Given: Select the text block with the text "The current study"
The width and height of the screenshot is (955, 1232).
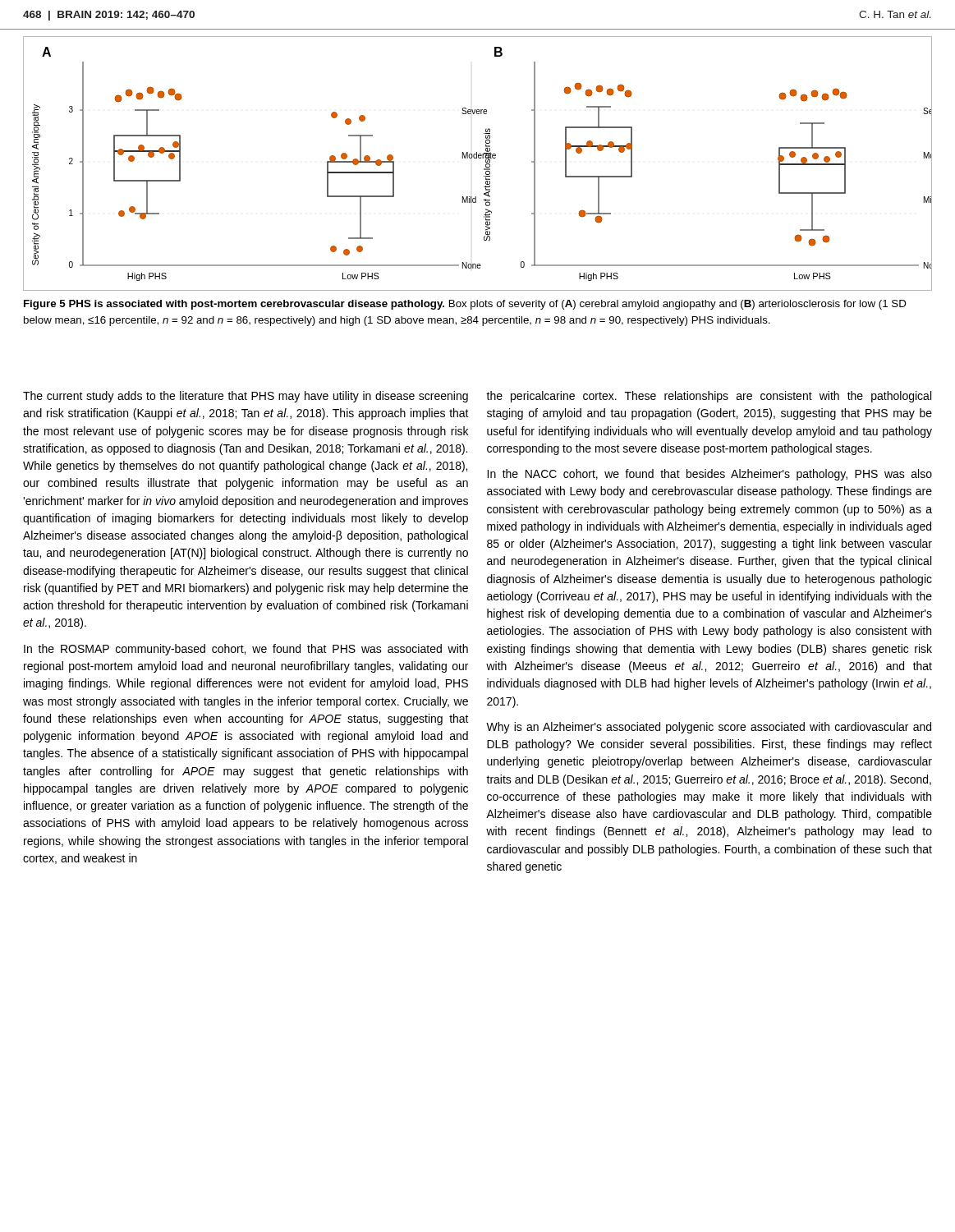Looking at the screenshot, I should [x=246, y=397].
